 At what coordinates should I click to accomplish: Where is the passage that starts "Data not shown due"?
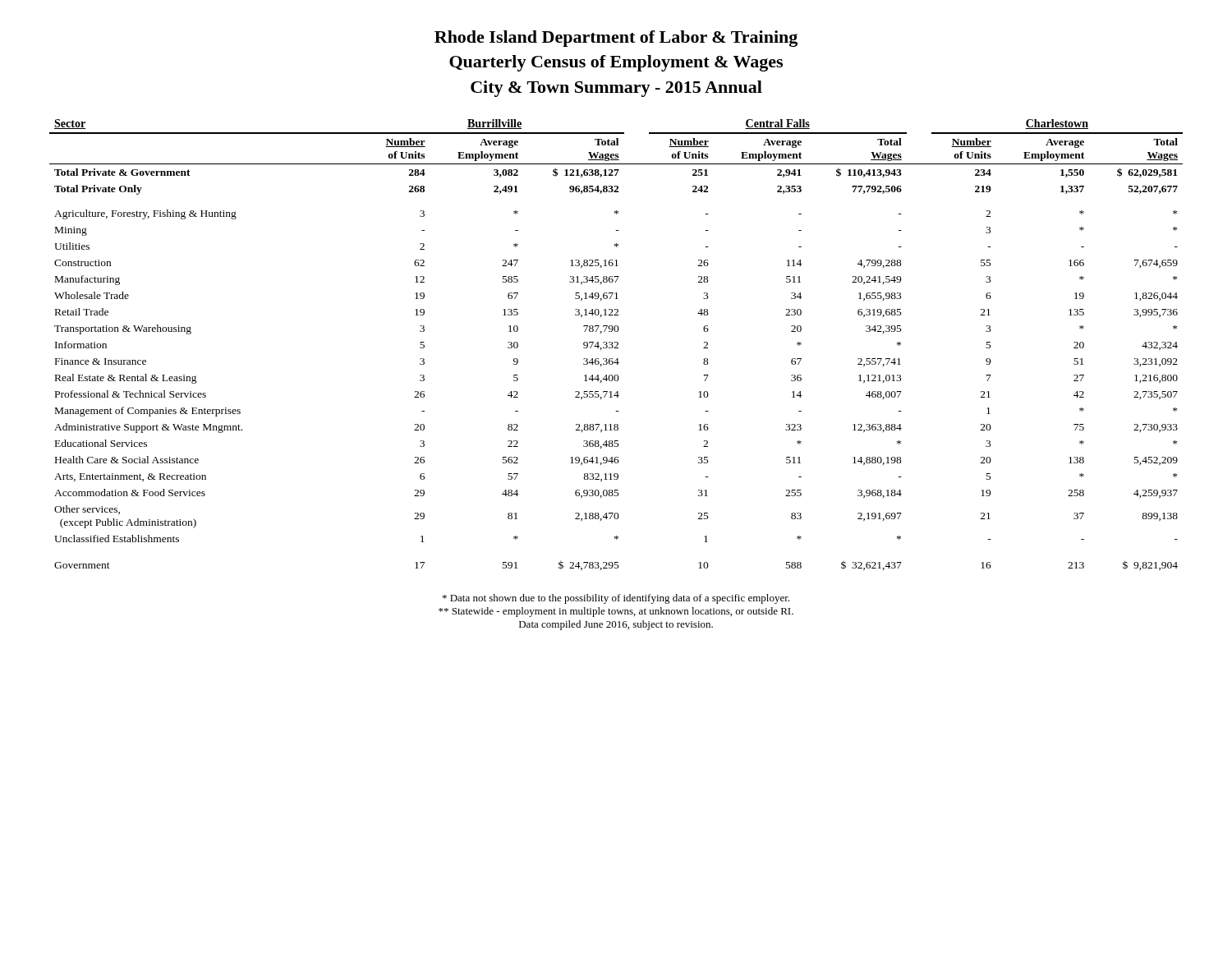(616, 611)
